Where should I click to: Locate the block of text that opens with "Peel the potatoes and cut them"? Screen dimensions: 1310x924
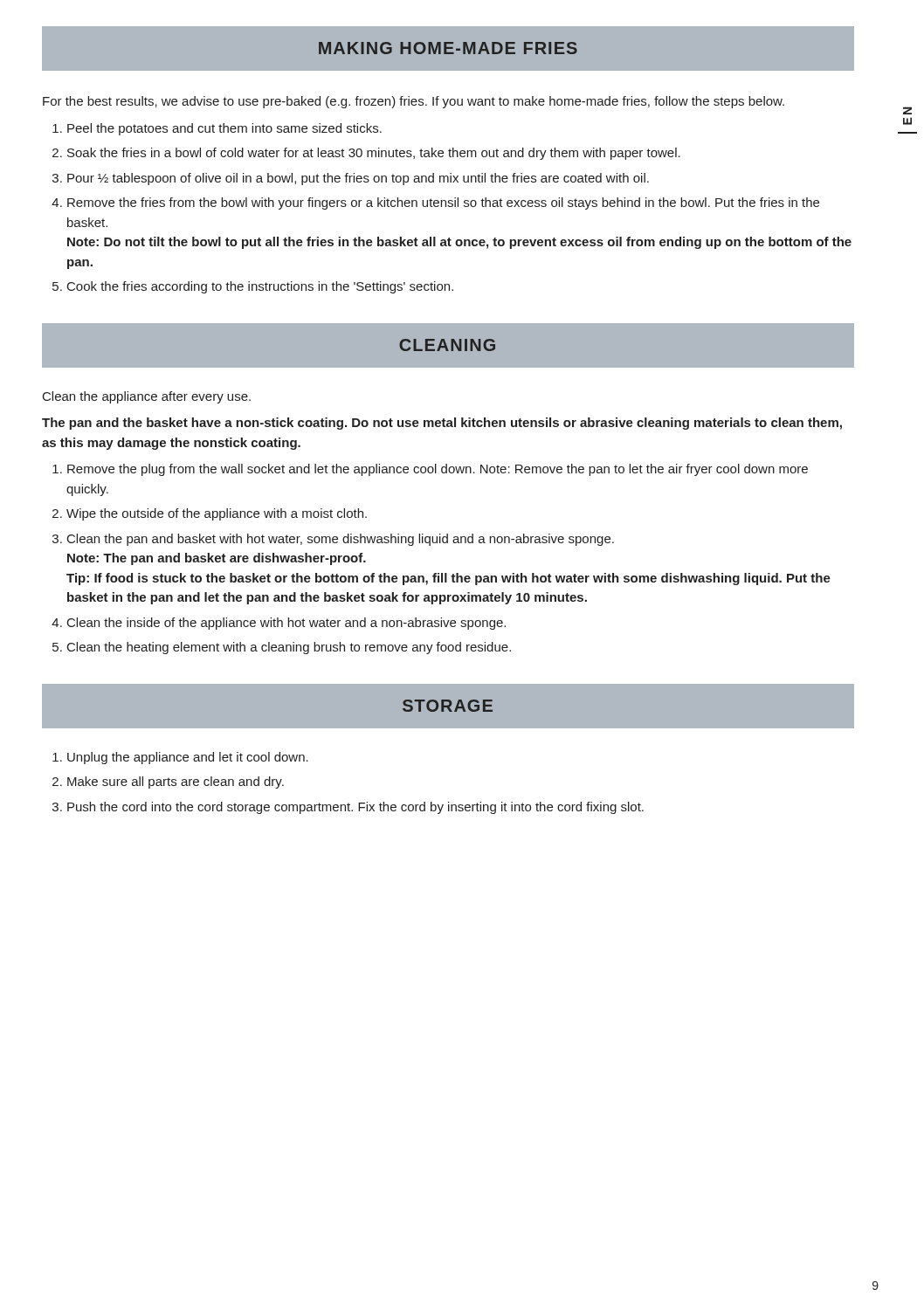pyautogui.click(x=224, y=128)
